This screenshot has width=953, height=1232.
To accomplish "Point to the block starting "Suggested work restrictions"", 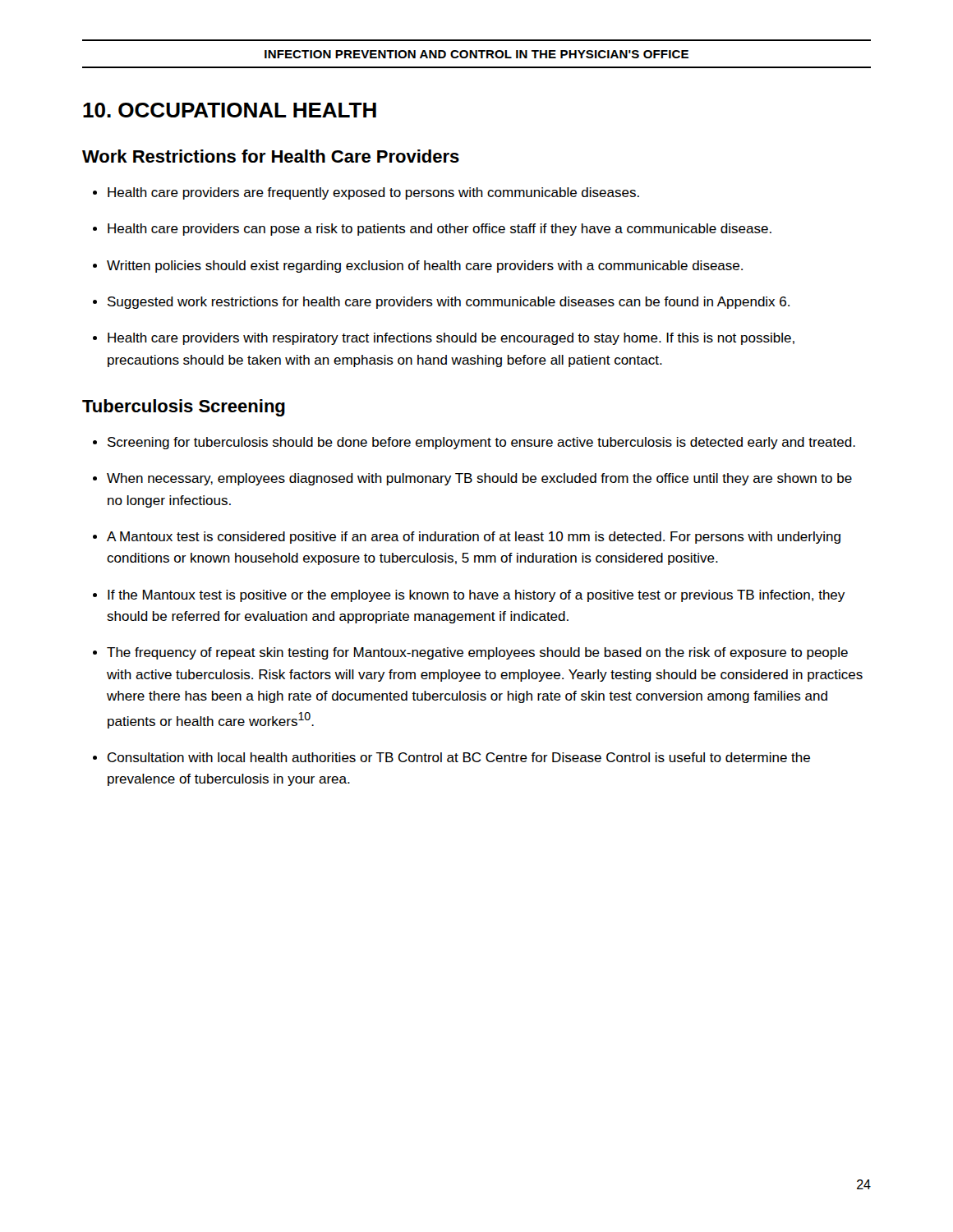I will (x=449, y=302).
